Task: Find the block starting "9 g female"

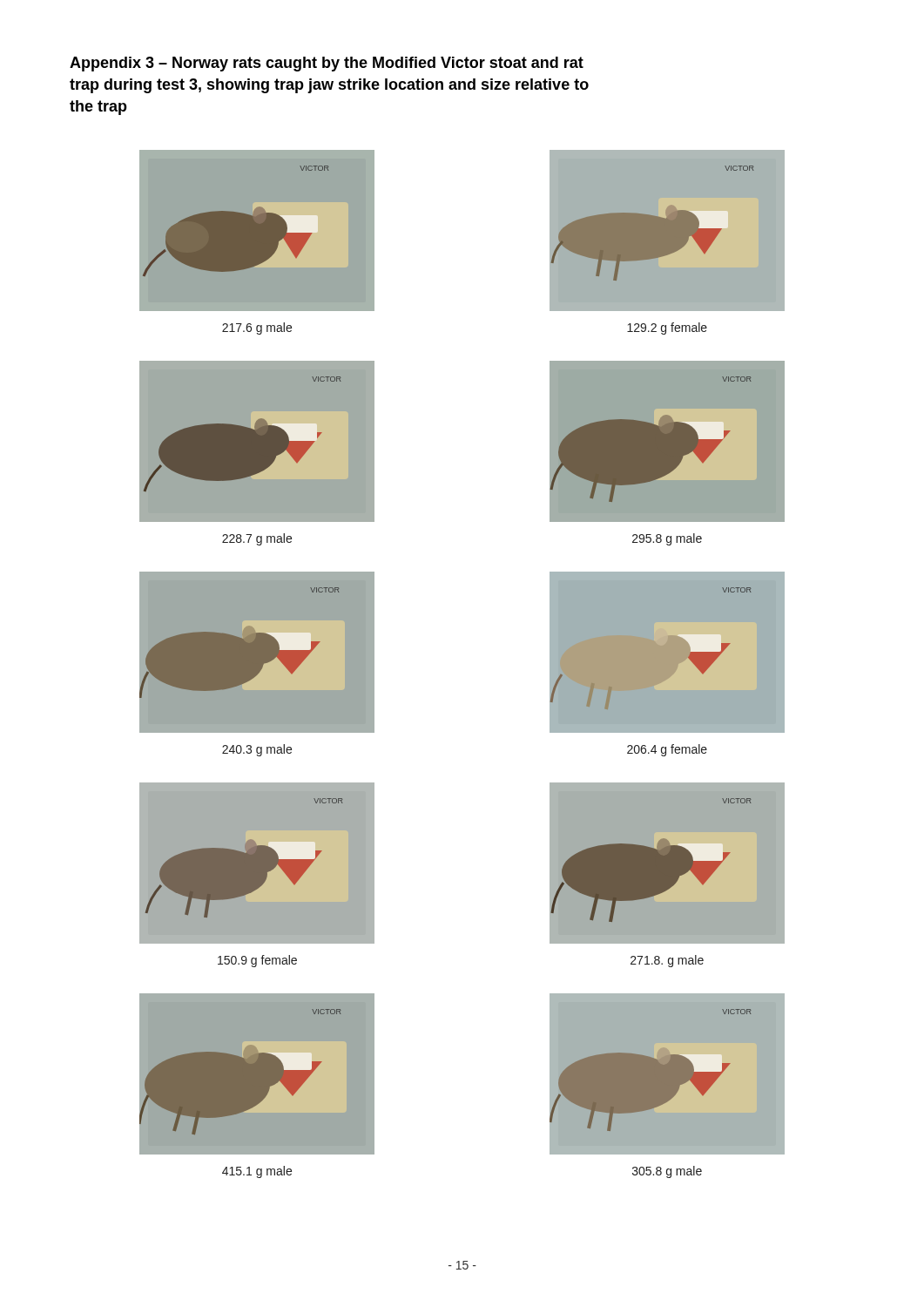Action: 257,960
